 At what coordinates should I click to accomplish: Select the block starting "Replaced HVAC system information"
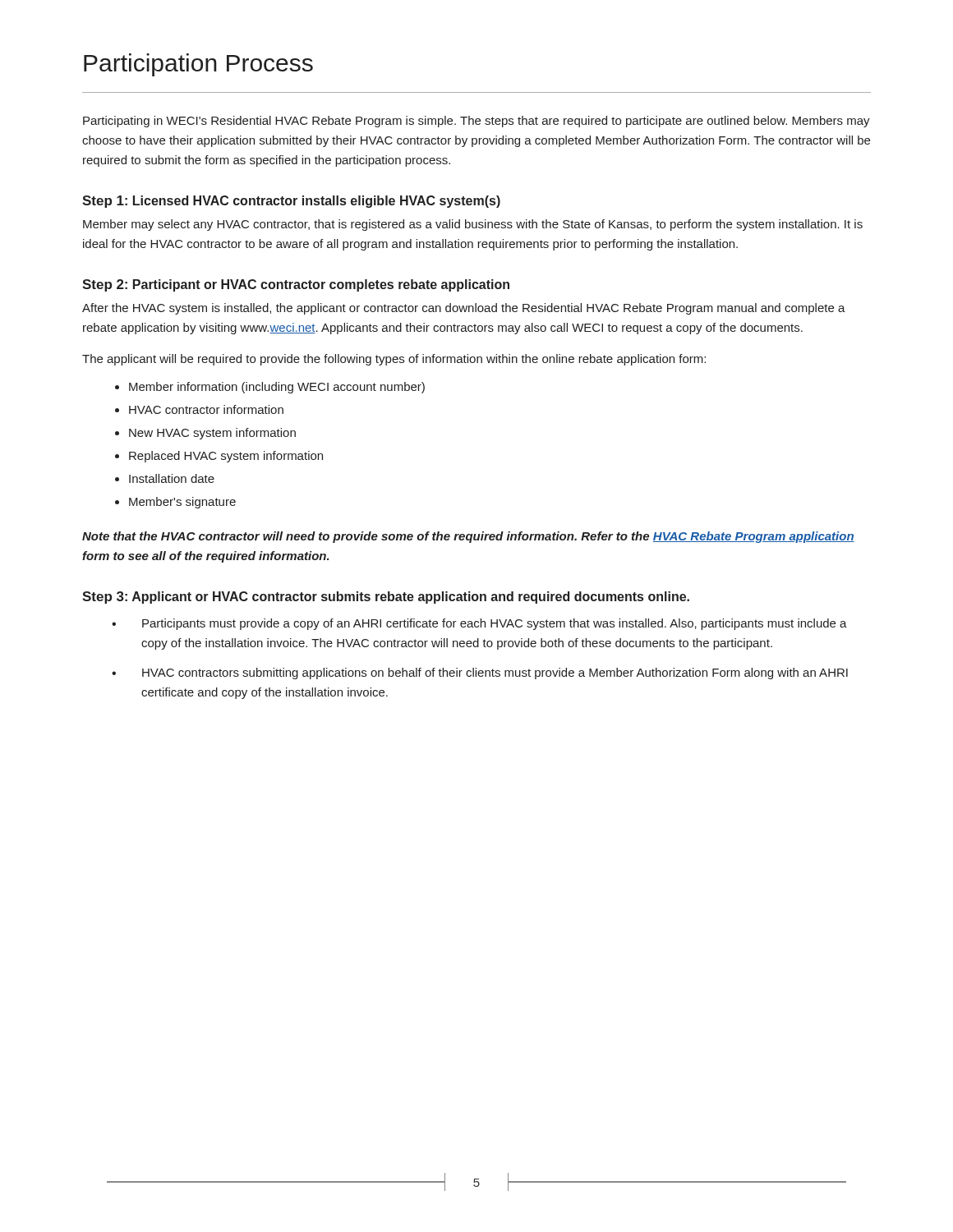[x=226, y=455]
